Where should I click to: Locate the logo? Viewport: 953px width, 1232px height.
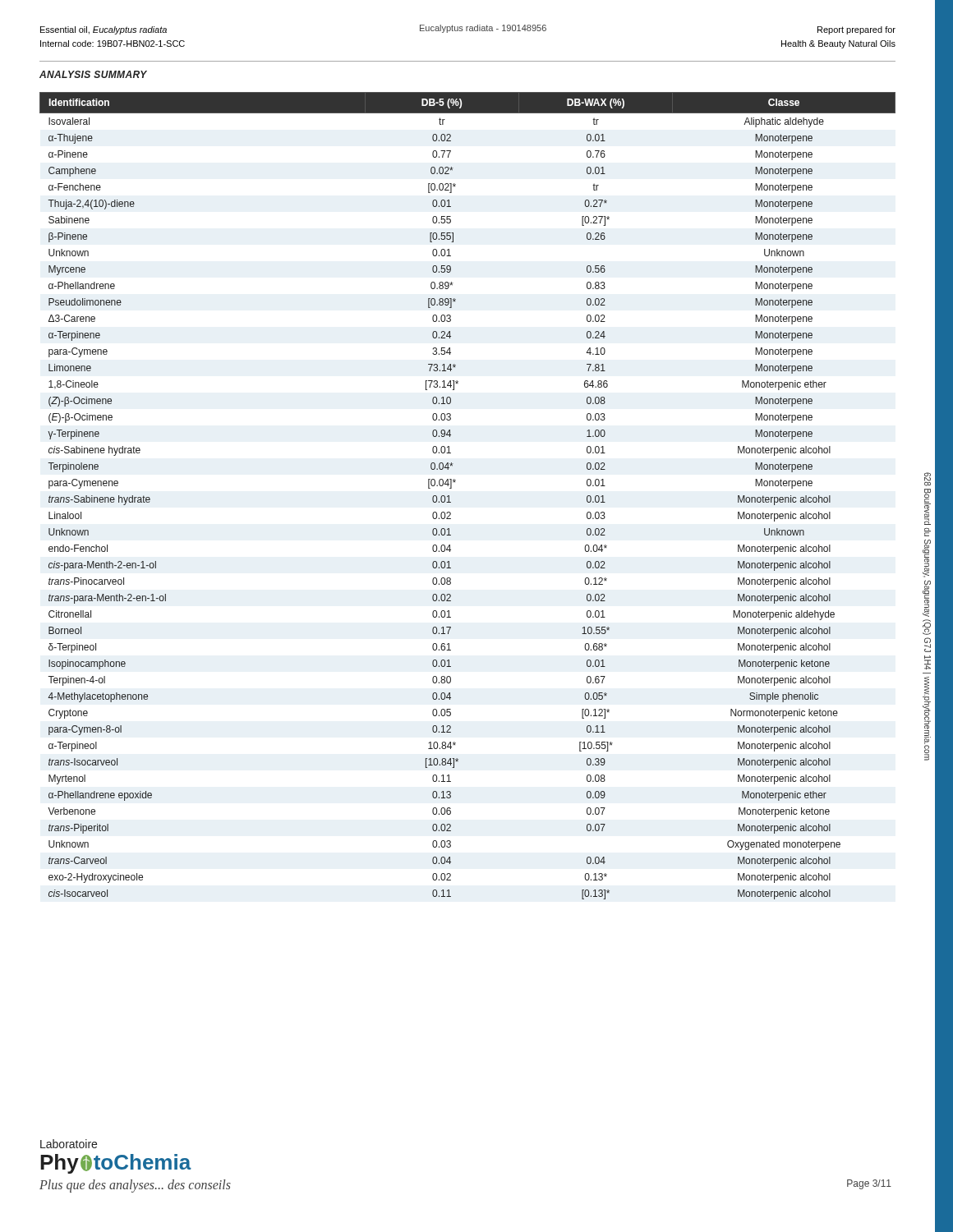(x=135, y=1165)
